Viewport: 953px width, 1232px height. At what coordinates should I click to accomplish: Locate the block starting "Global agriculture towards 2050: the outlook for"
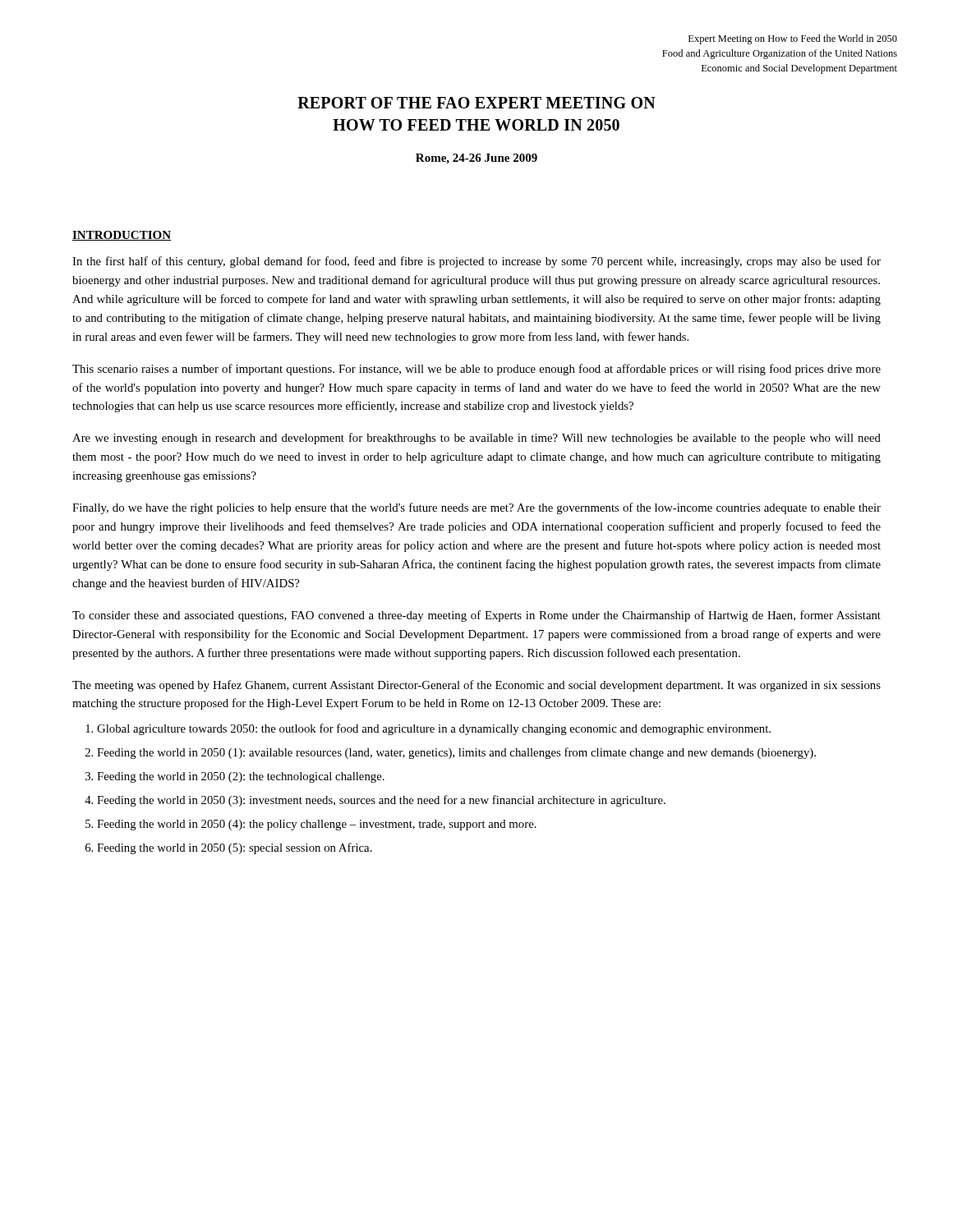coord(434,729)
